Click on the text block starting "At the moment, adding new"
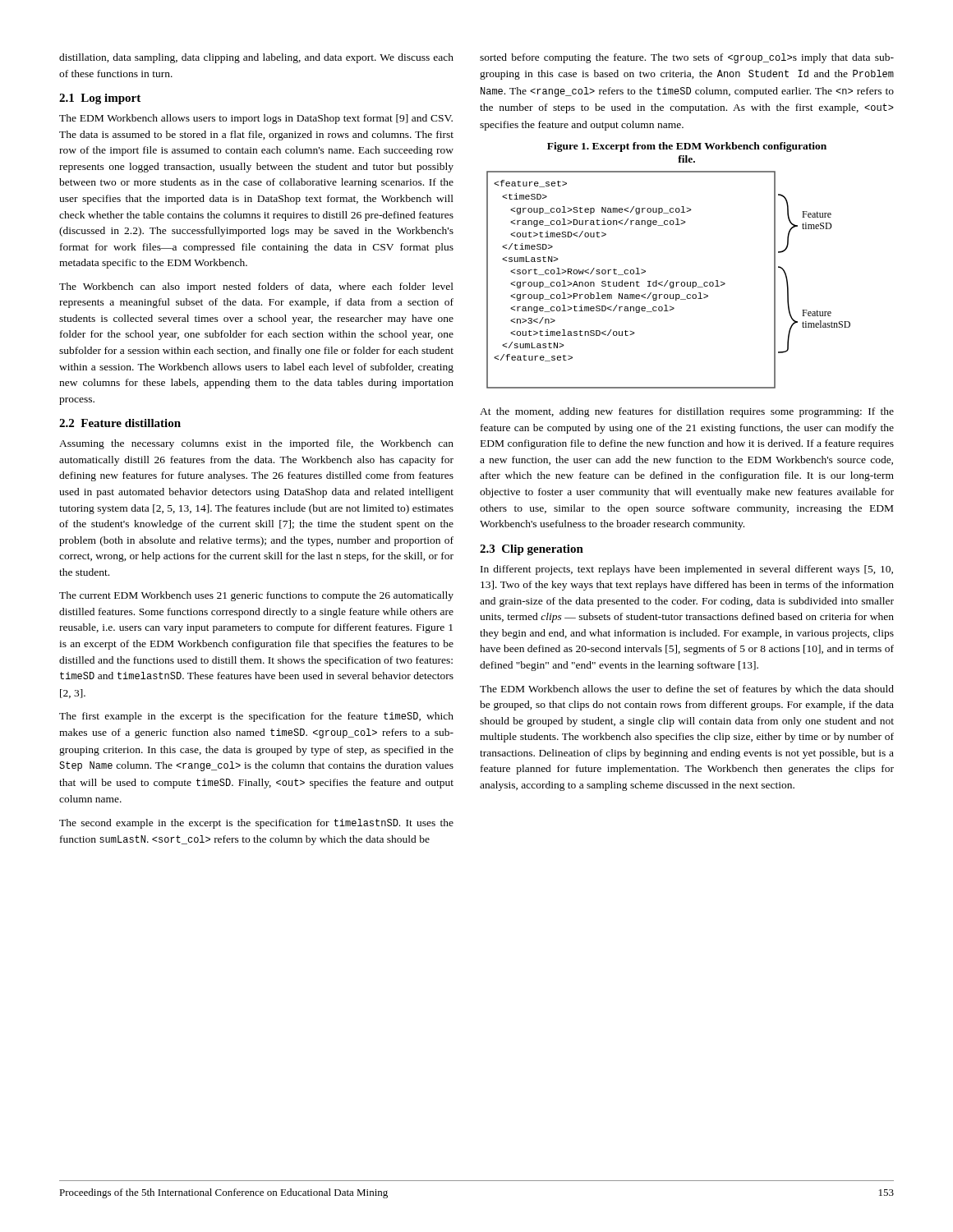Viewport: 953px width, 1232px height. click(x=687, y=468)
